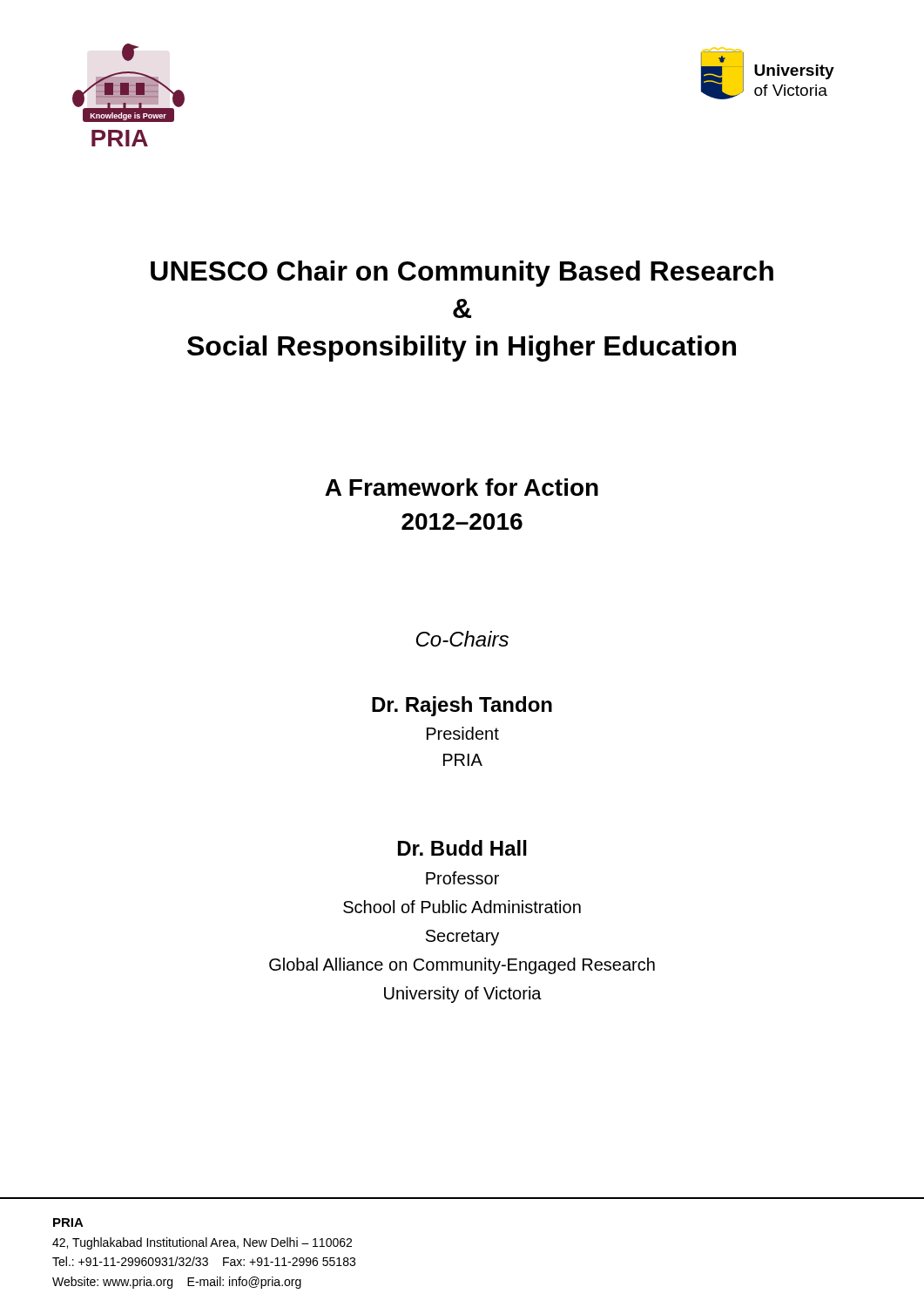Locate the element starting "A Framework for Action"
The width and height of the screenshot is (924, 1307).
tap(462, 505)
